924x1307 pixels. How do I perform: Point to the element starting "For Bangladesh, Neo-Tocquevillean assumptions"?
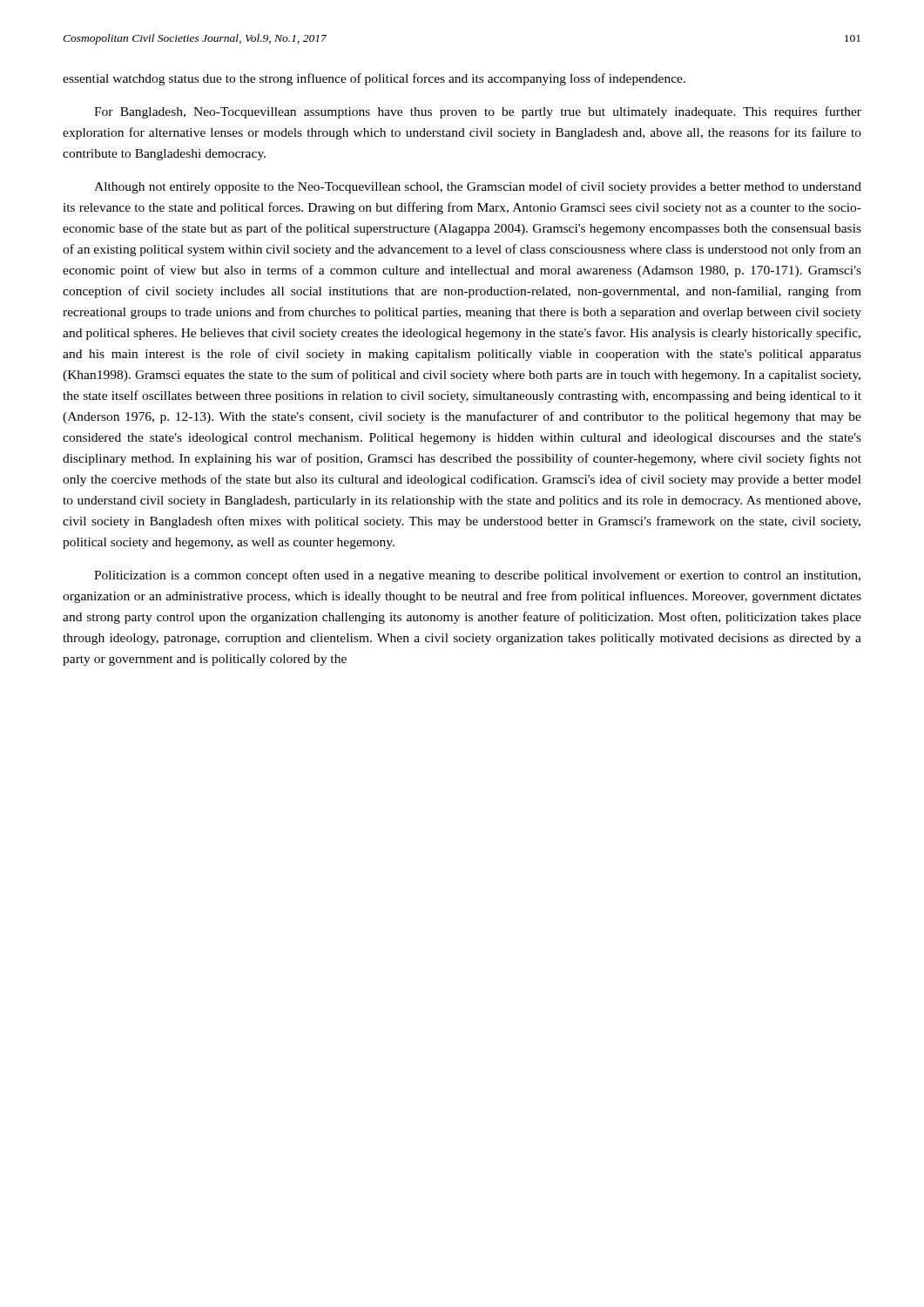point(462,132)
